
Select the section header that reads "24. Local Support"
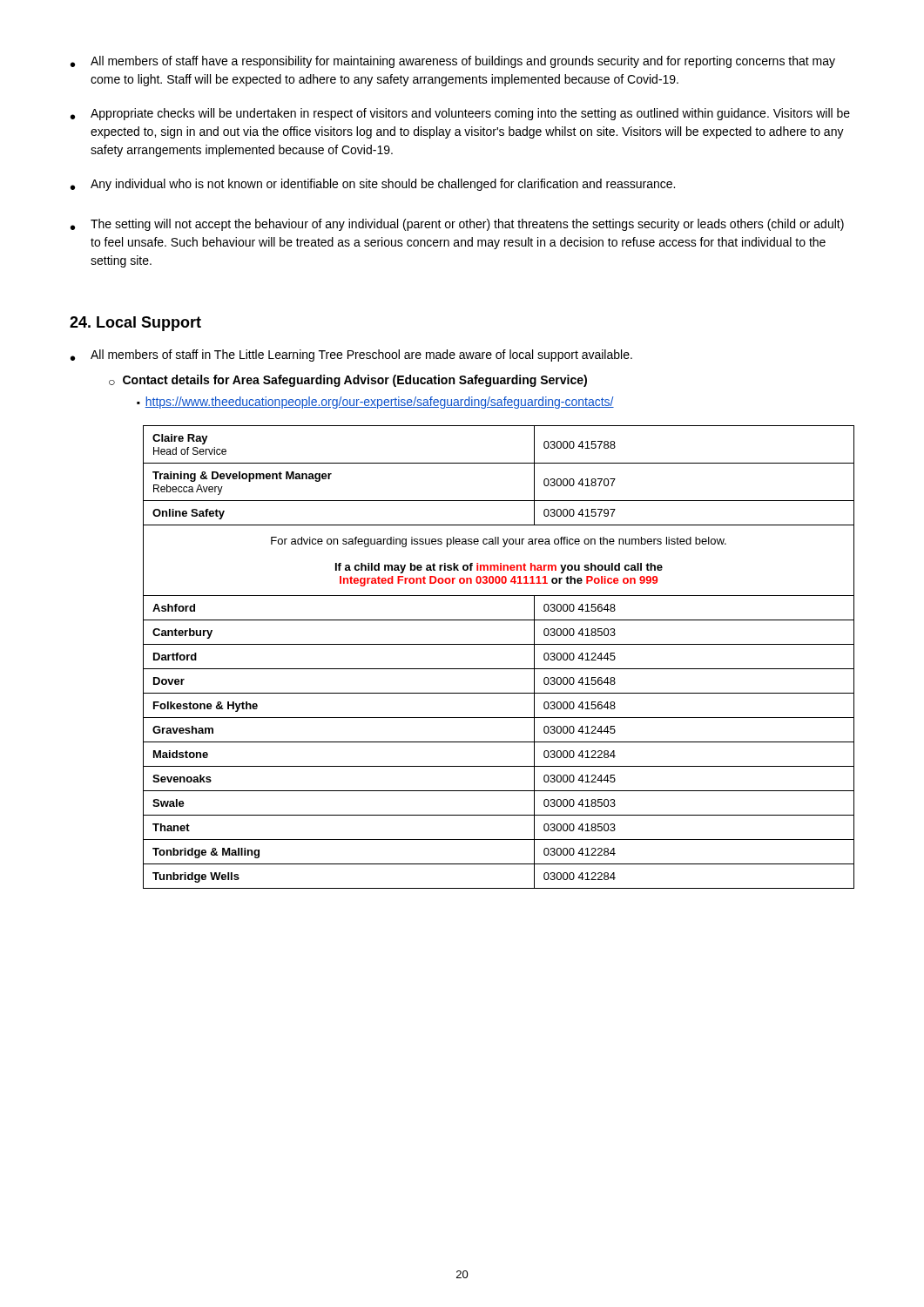click(x=135, y=322)
